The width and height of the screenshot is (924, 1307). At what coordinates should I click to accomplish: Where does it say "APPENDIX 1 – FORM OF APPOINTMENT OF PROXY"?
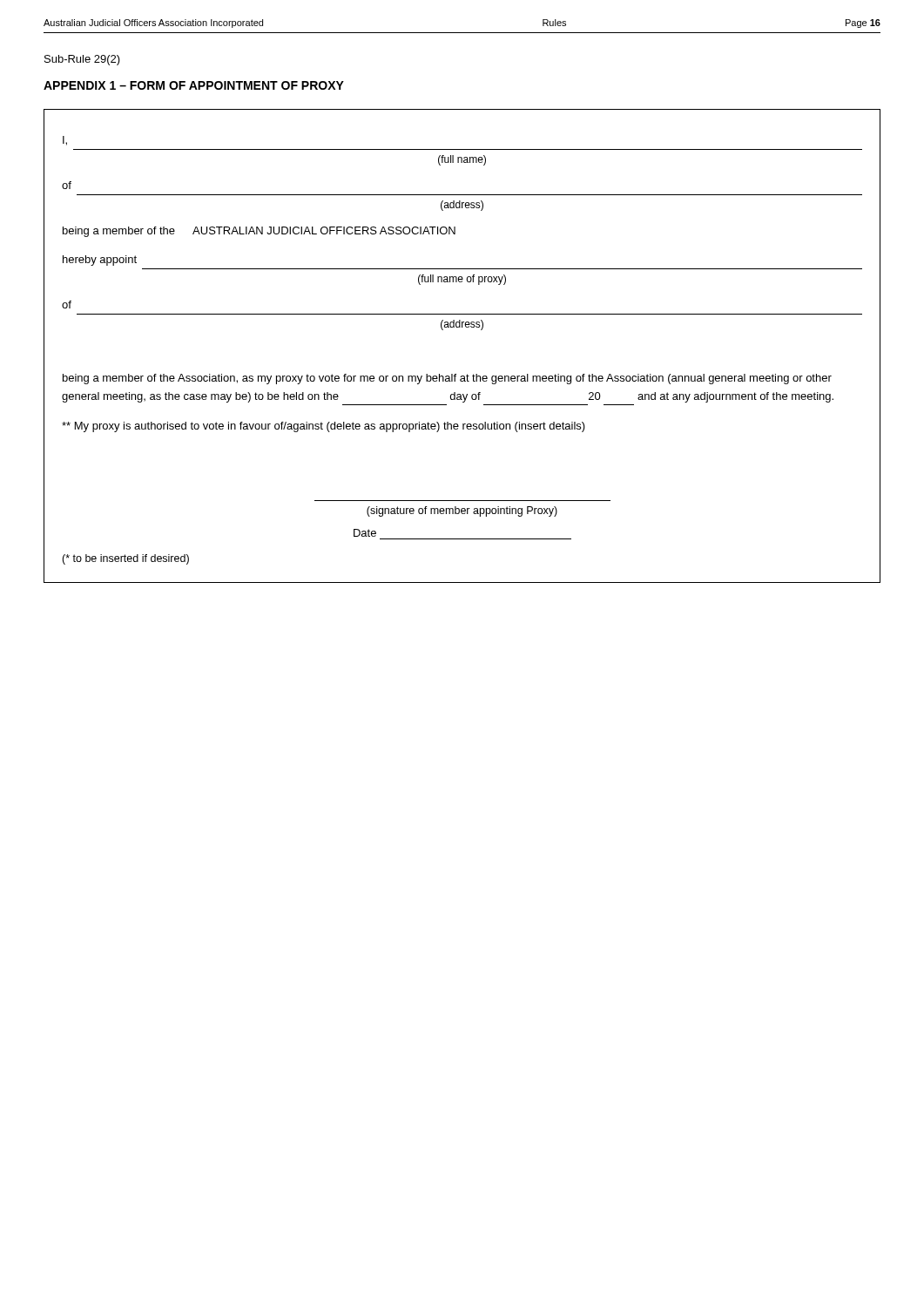coord(194,85)
